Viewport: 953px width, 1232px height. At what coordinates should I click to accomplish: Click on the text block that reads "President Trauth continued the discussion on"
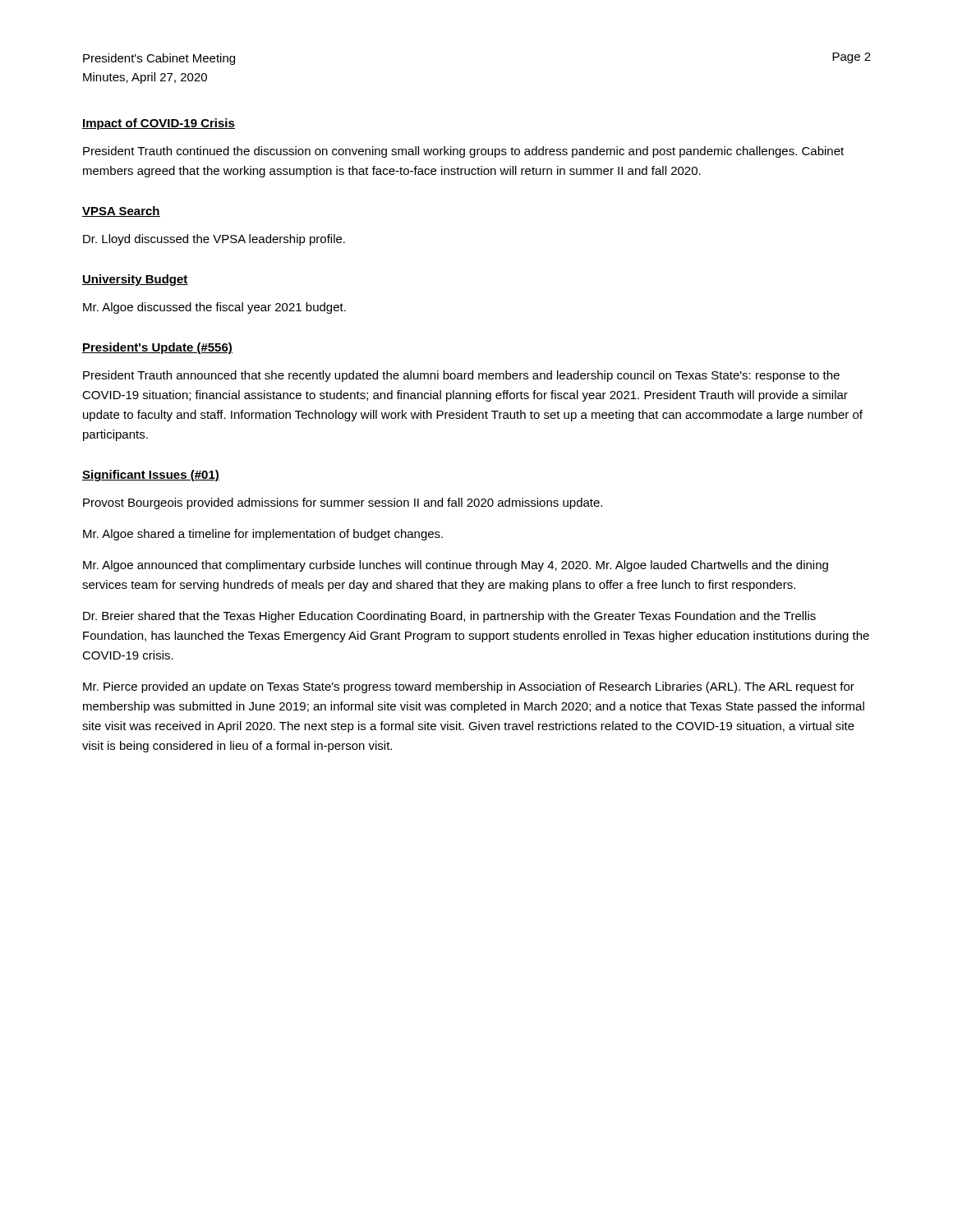point(463,161)
